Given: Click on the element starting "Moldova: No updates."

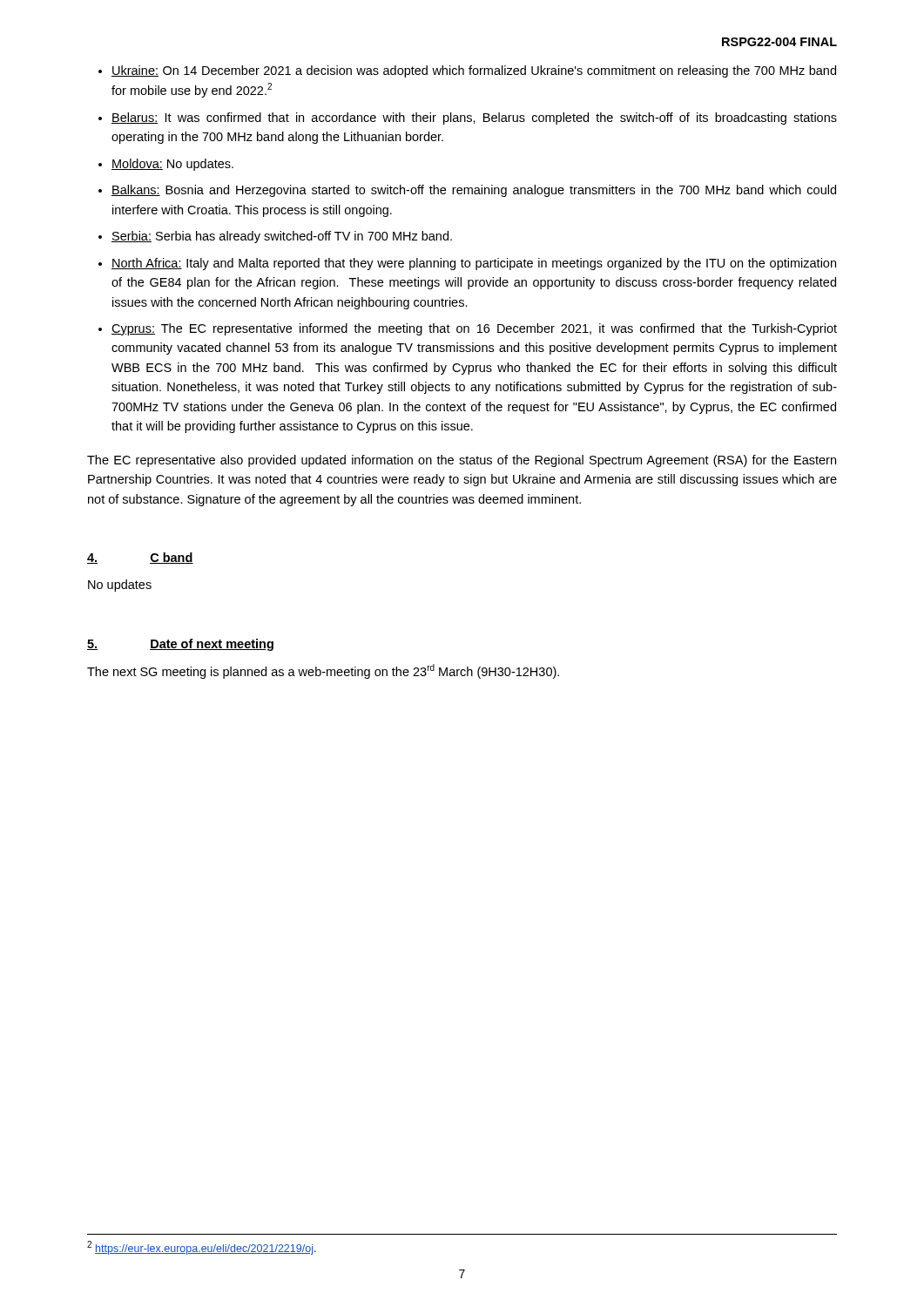Looking at the screenshot, I should (x=173, y=164).
